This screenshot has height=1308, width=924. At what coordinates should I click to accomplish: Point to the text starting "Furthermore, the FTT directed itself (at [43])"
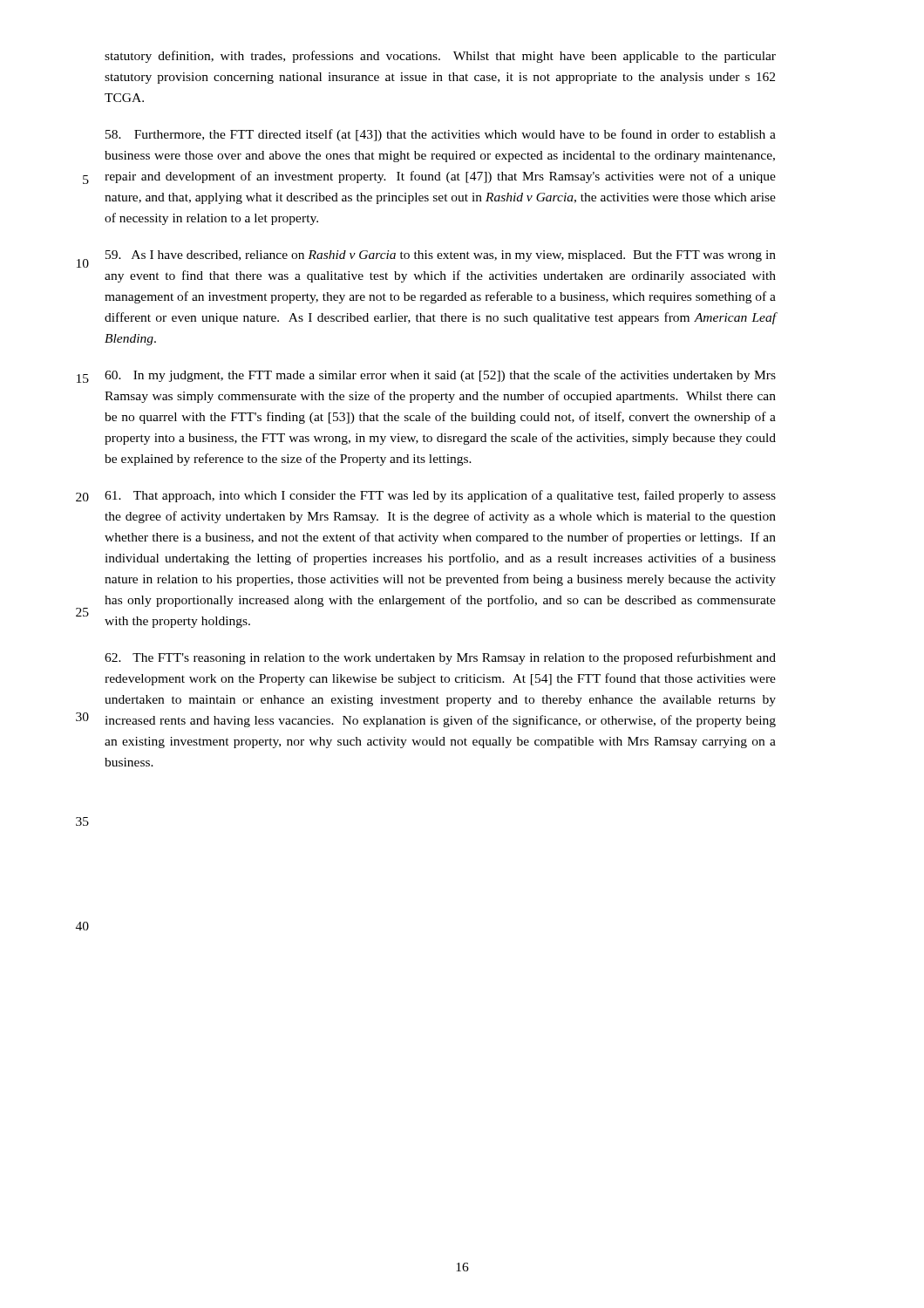click(440, 176)
